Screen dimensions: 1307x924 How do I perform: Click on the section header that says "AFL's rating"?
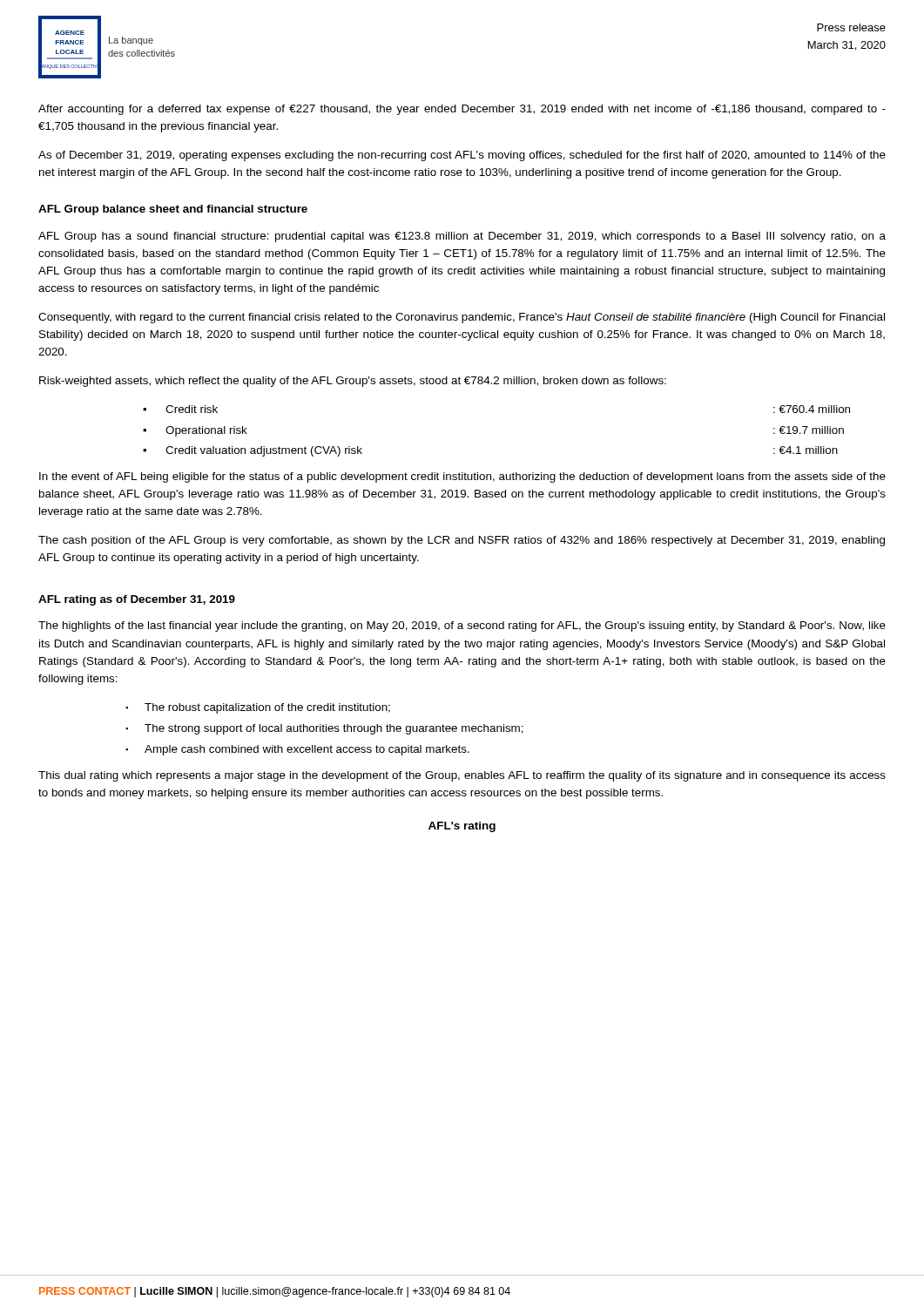coord(462,826)
